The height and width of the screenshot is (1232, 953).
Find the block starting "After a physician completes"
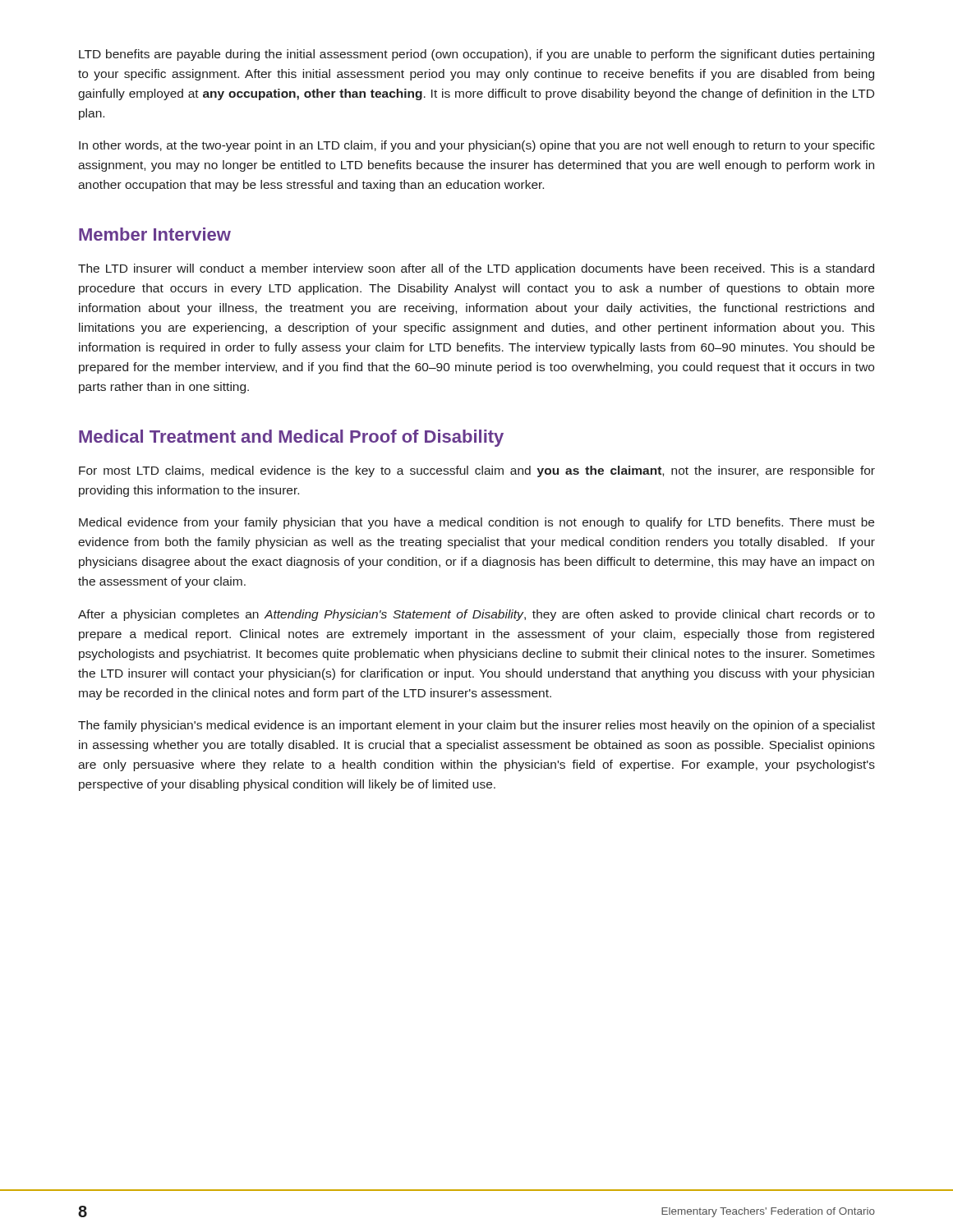tap(476, 653)
